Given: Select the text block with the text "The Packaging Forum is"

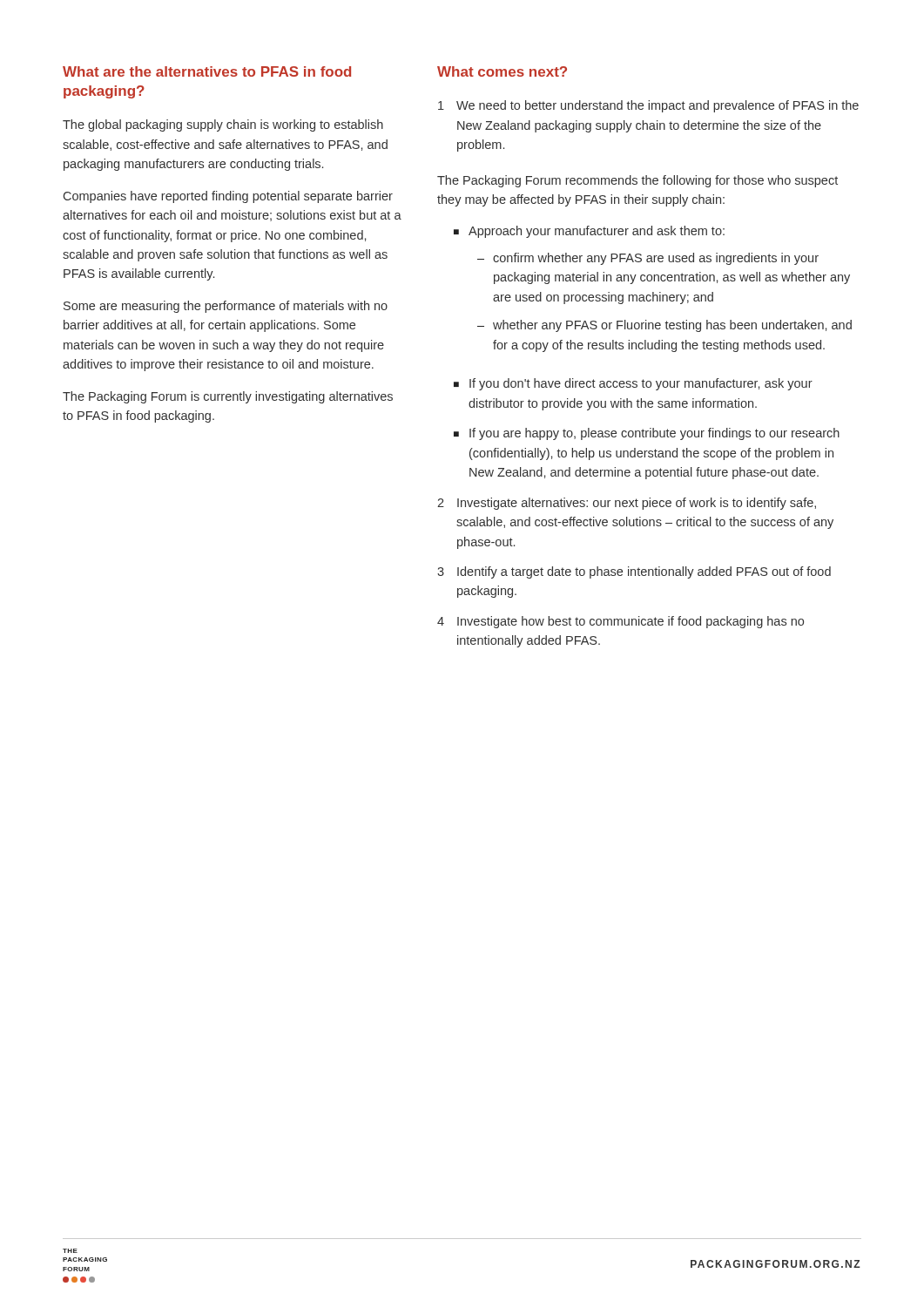Looking at the screenshot, I should [x=228, y=406].
